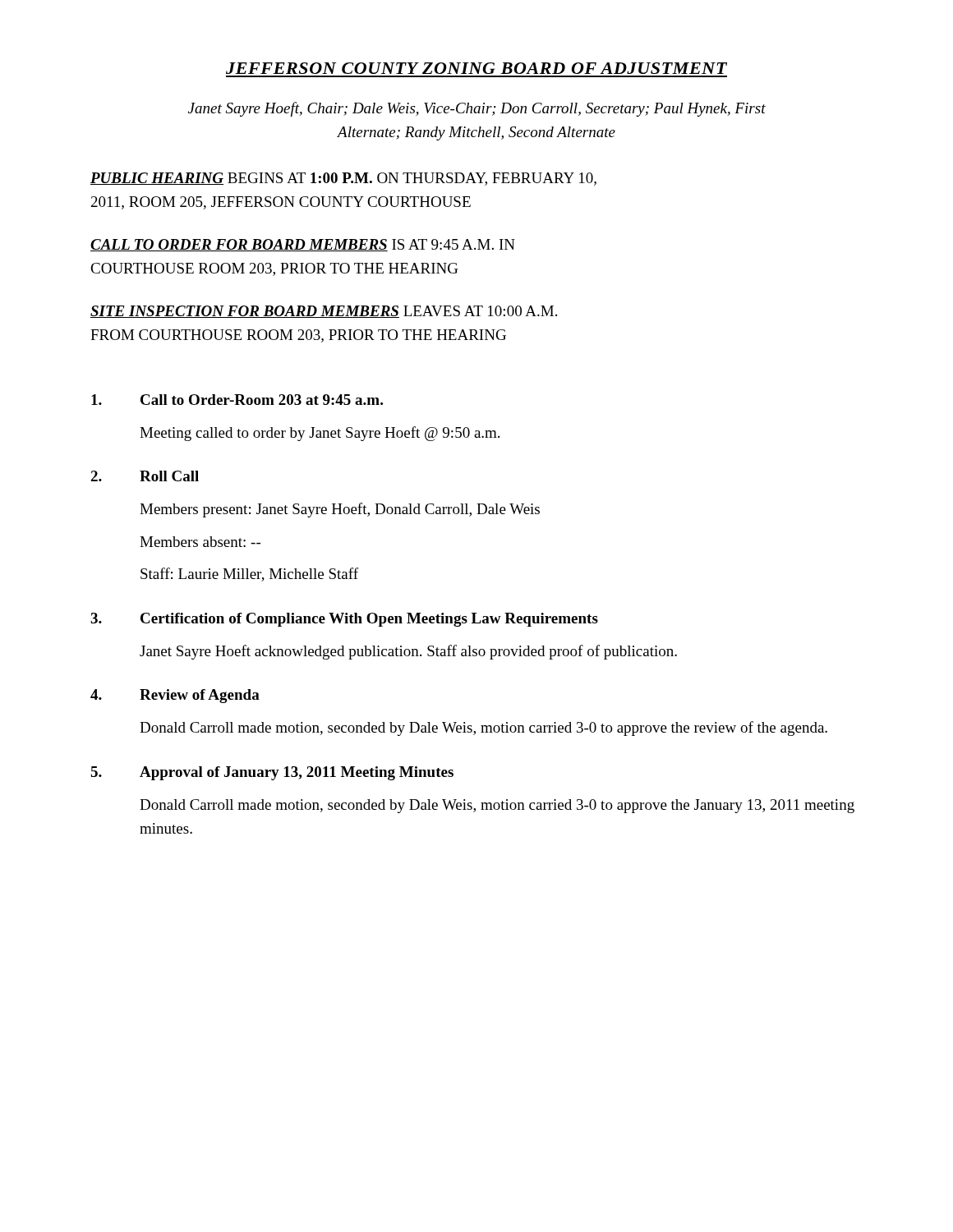Find the block on this page that starts "CALL TO ORDER FOR BOARD"

303,256
